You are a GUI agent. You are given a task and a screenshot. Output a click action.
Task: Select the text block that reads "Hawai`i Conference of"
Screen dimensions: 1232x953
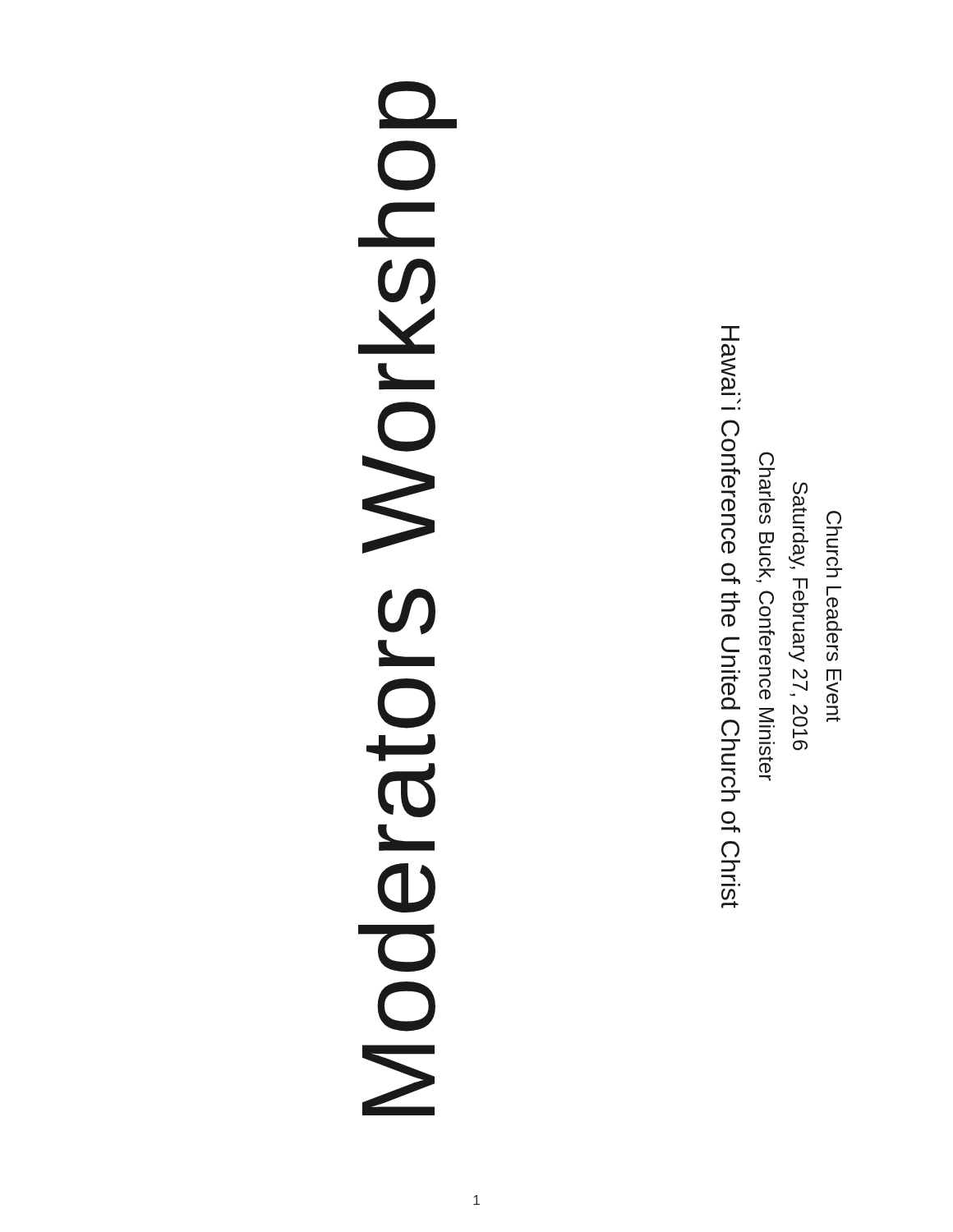pyautogui.click(x=730, y=616)
